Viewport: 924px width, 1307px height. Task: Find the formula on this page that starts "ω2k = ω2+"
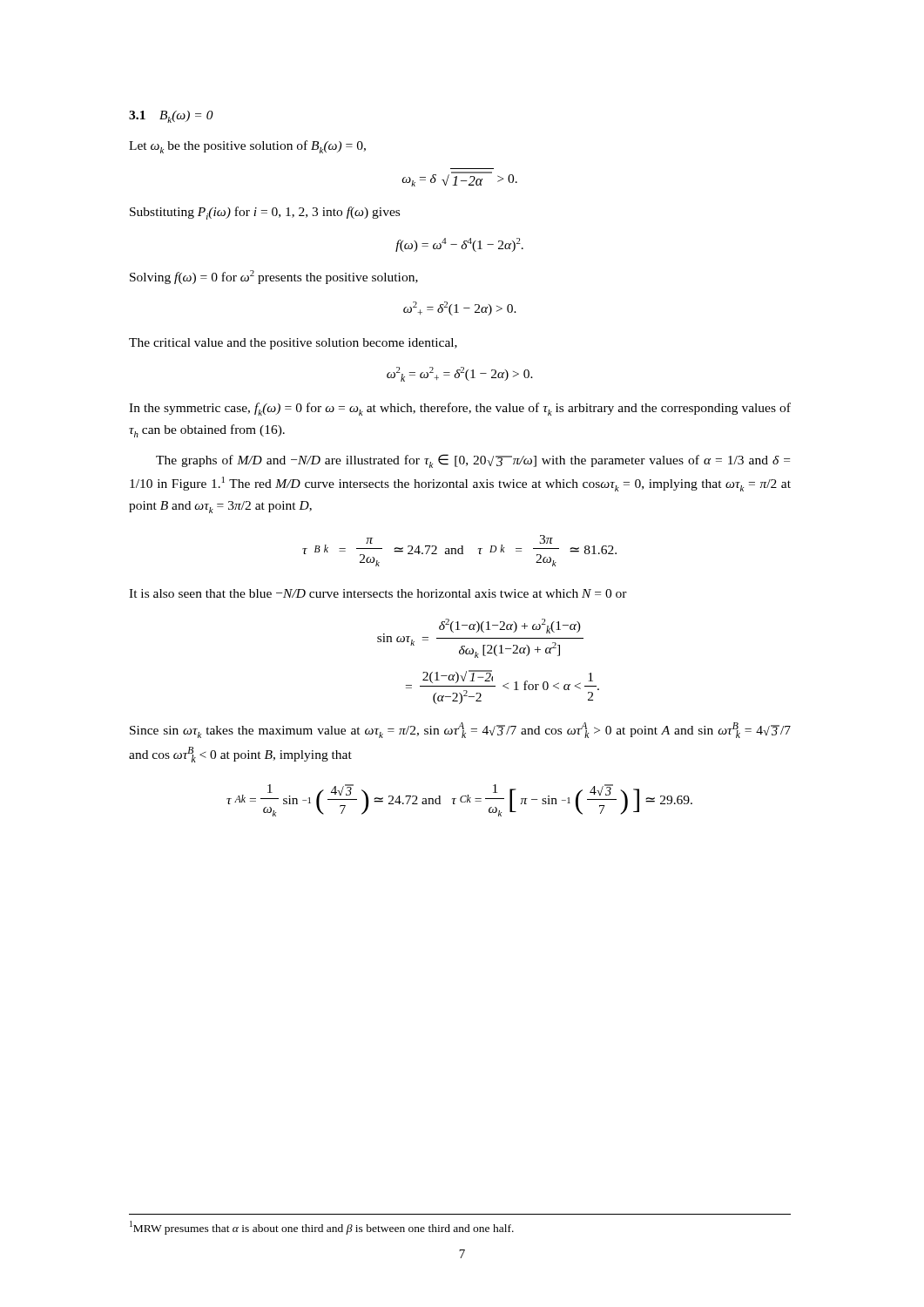point(460,374)
